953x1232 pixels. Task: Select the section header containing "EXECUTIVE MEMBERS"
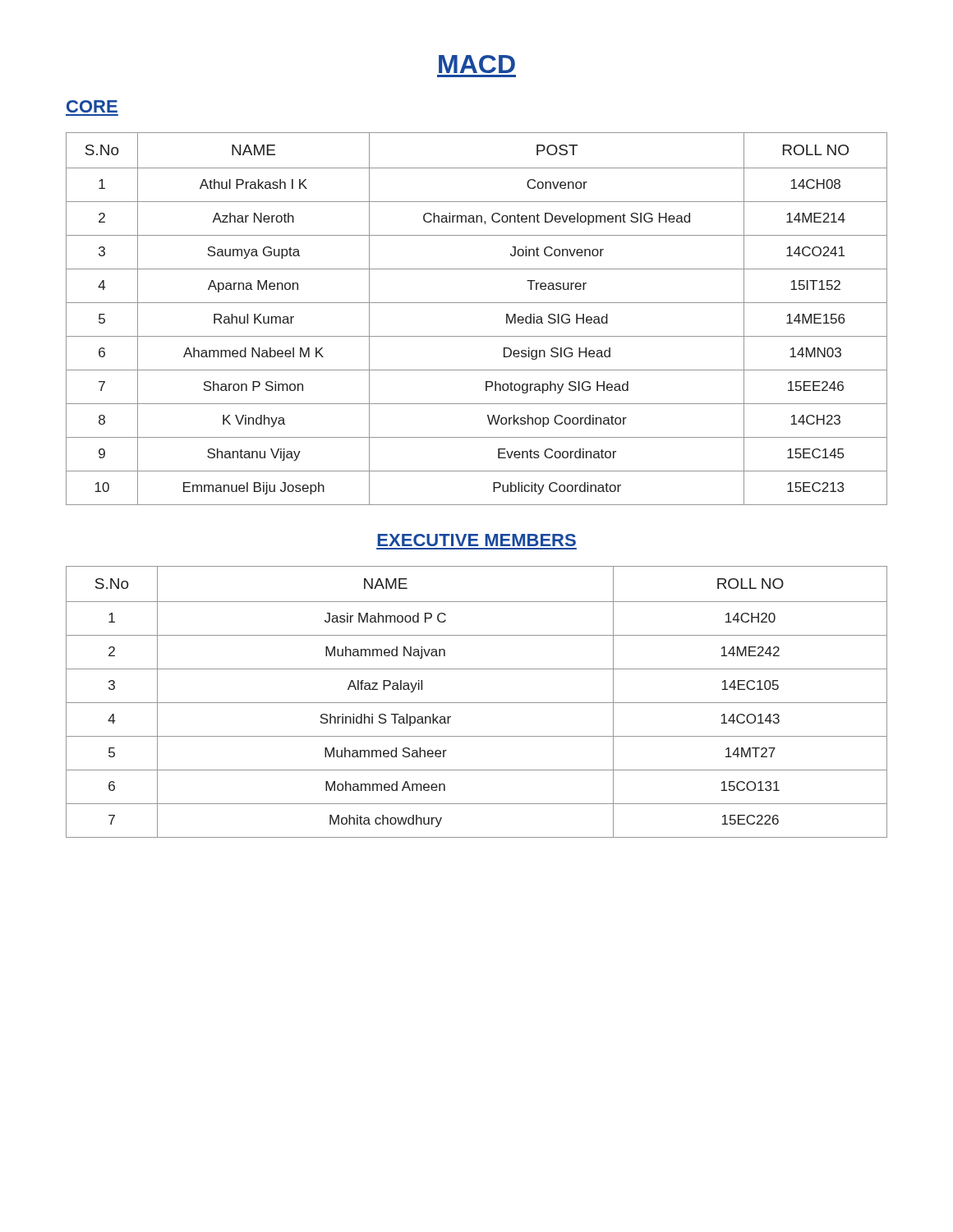476,540
